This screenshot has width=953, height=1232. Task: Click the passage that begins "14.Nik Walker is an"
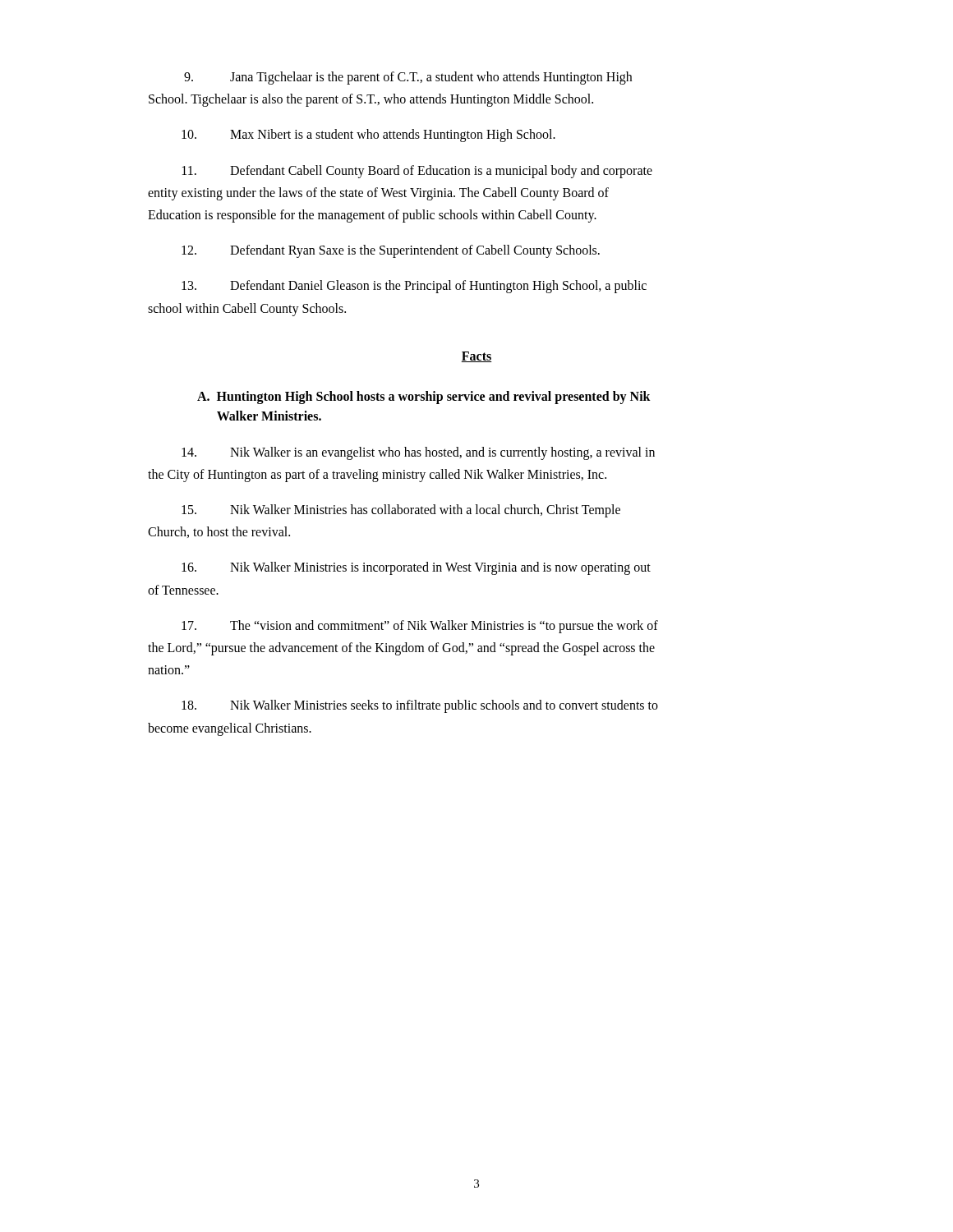tap(468, 452)
